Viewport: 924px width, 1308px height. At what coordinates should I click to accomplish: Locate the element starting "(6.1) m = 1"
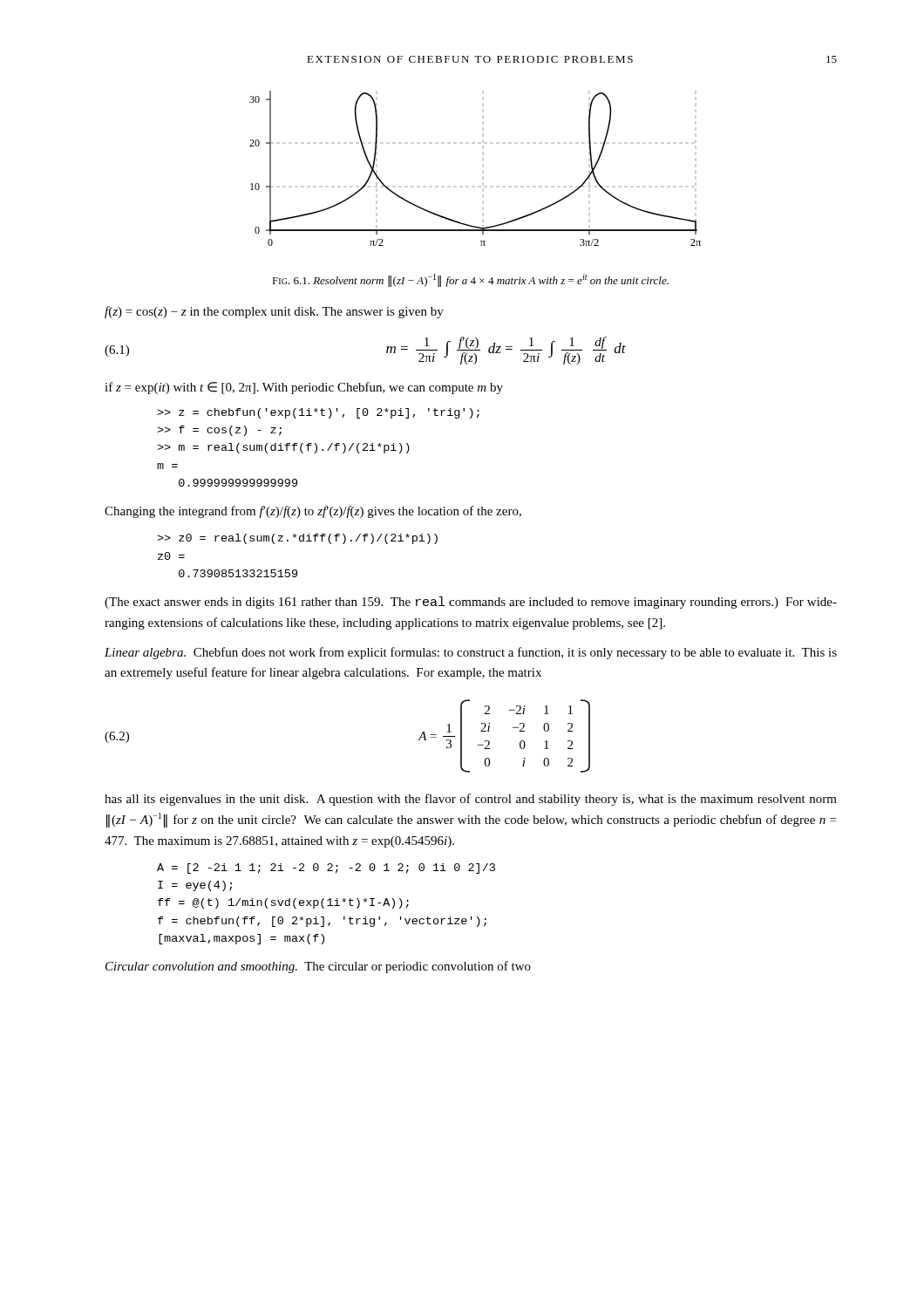pyautogui.click(x=471, y=350)
